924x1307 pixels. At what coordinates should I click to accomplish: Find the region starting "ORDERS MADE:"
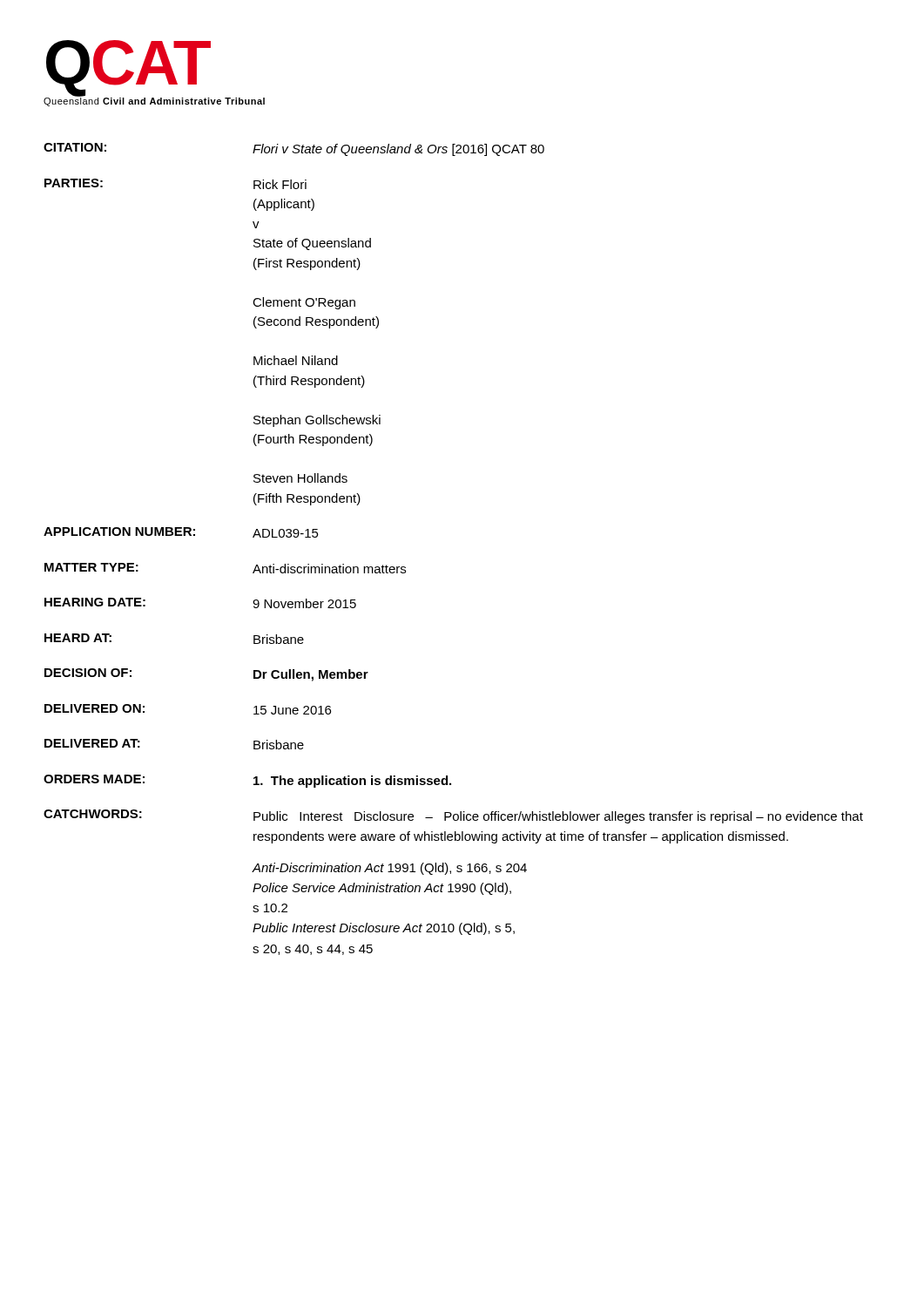coord(95,778)
